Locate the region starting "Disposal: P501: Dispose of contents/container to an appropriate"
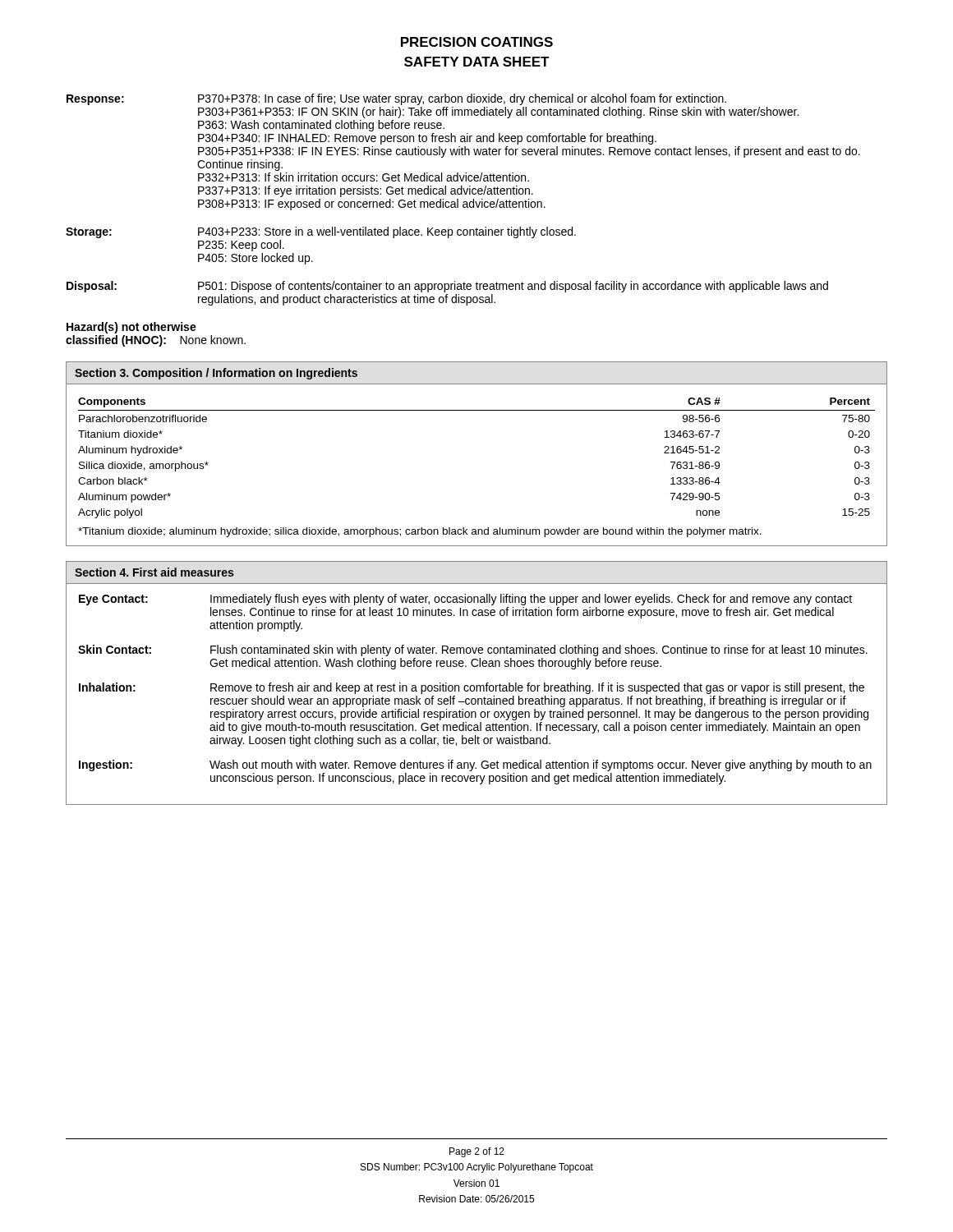This screenshot has height=1232, width=953. click(x=476, y=292)
